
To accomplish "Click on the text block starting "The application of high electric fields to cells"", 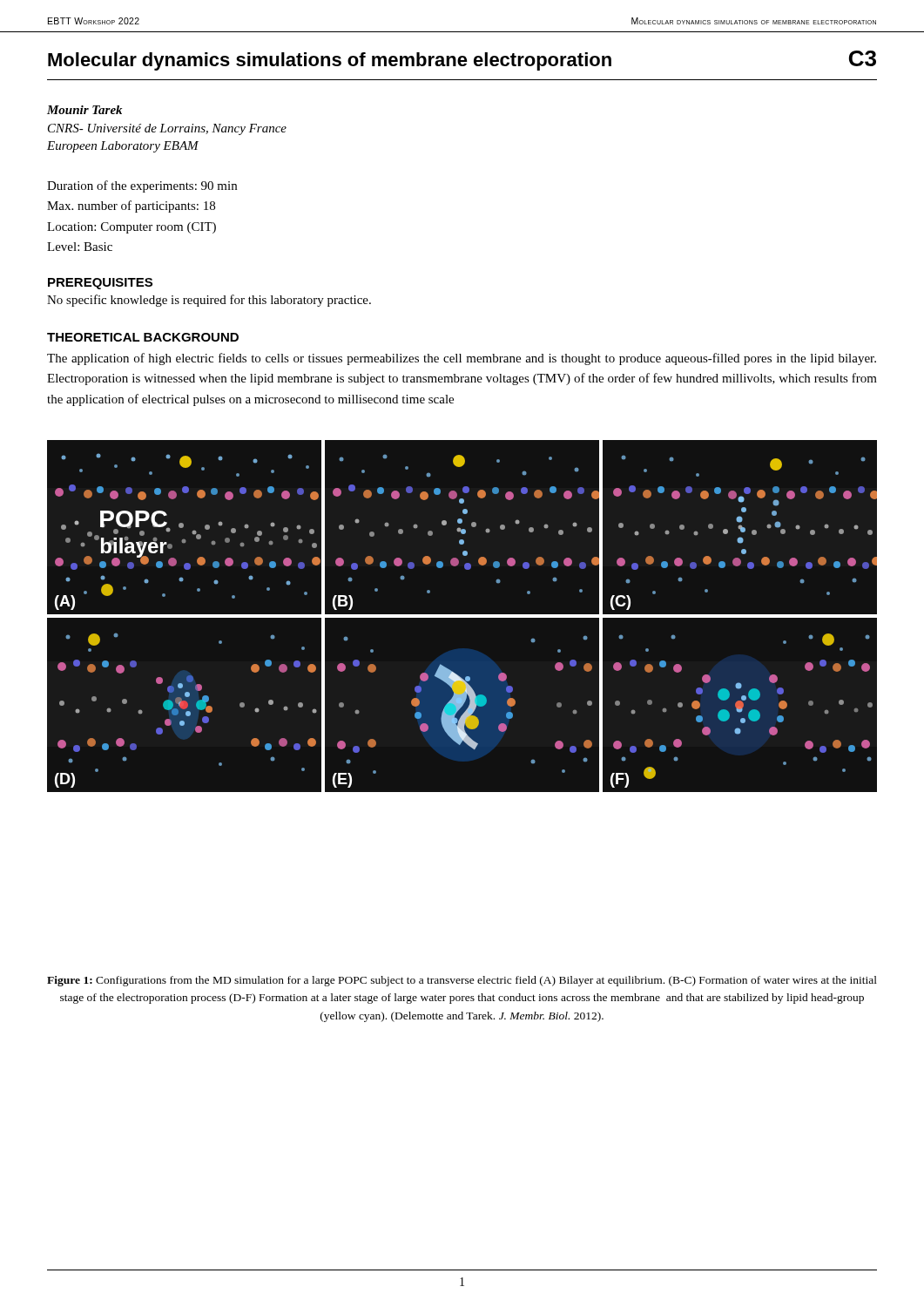I will [x=462, y=378].
